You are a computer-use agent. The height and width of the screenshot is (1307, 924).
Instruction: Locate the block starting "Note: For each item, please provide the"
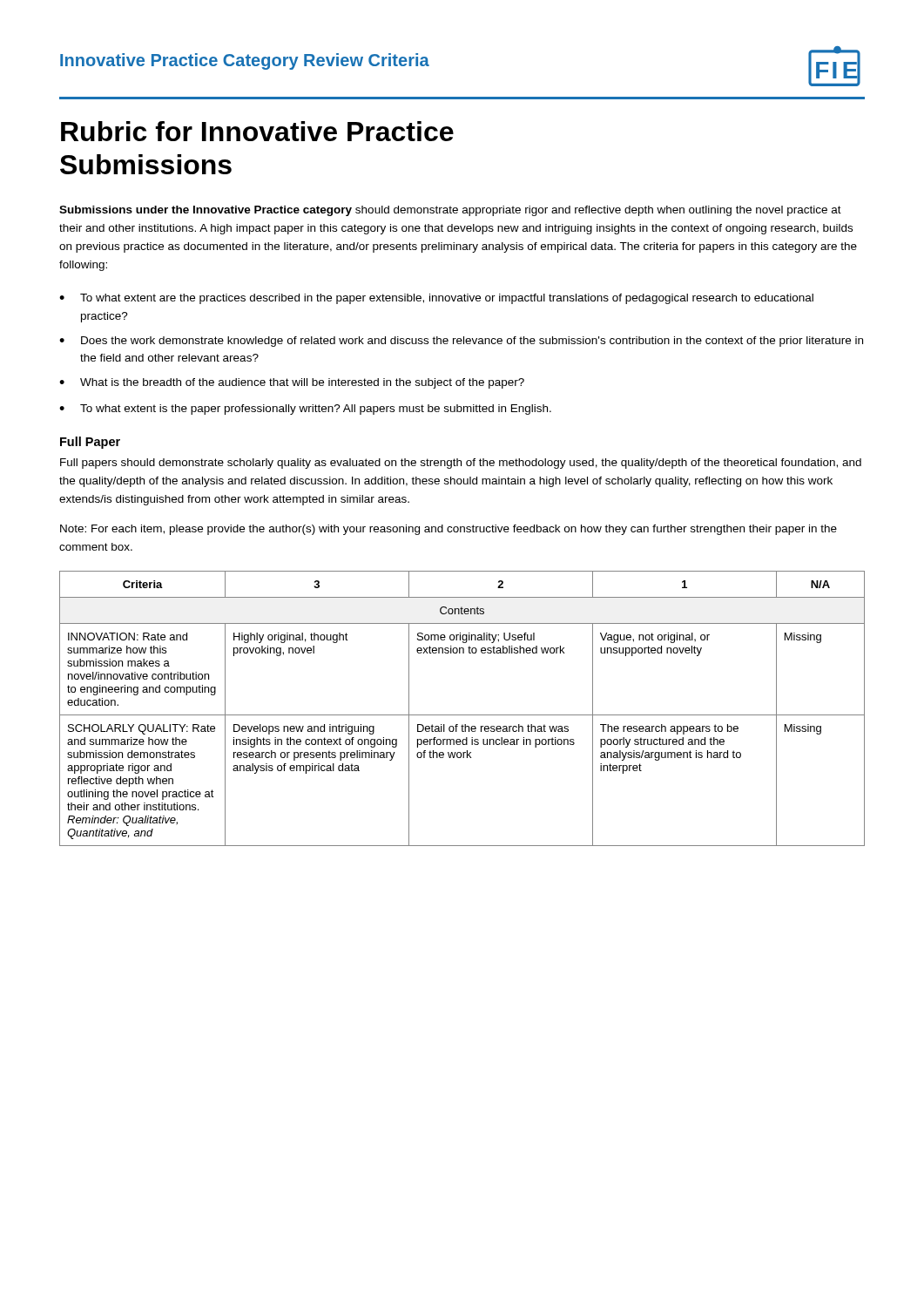pos(448,538)
